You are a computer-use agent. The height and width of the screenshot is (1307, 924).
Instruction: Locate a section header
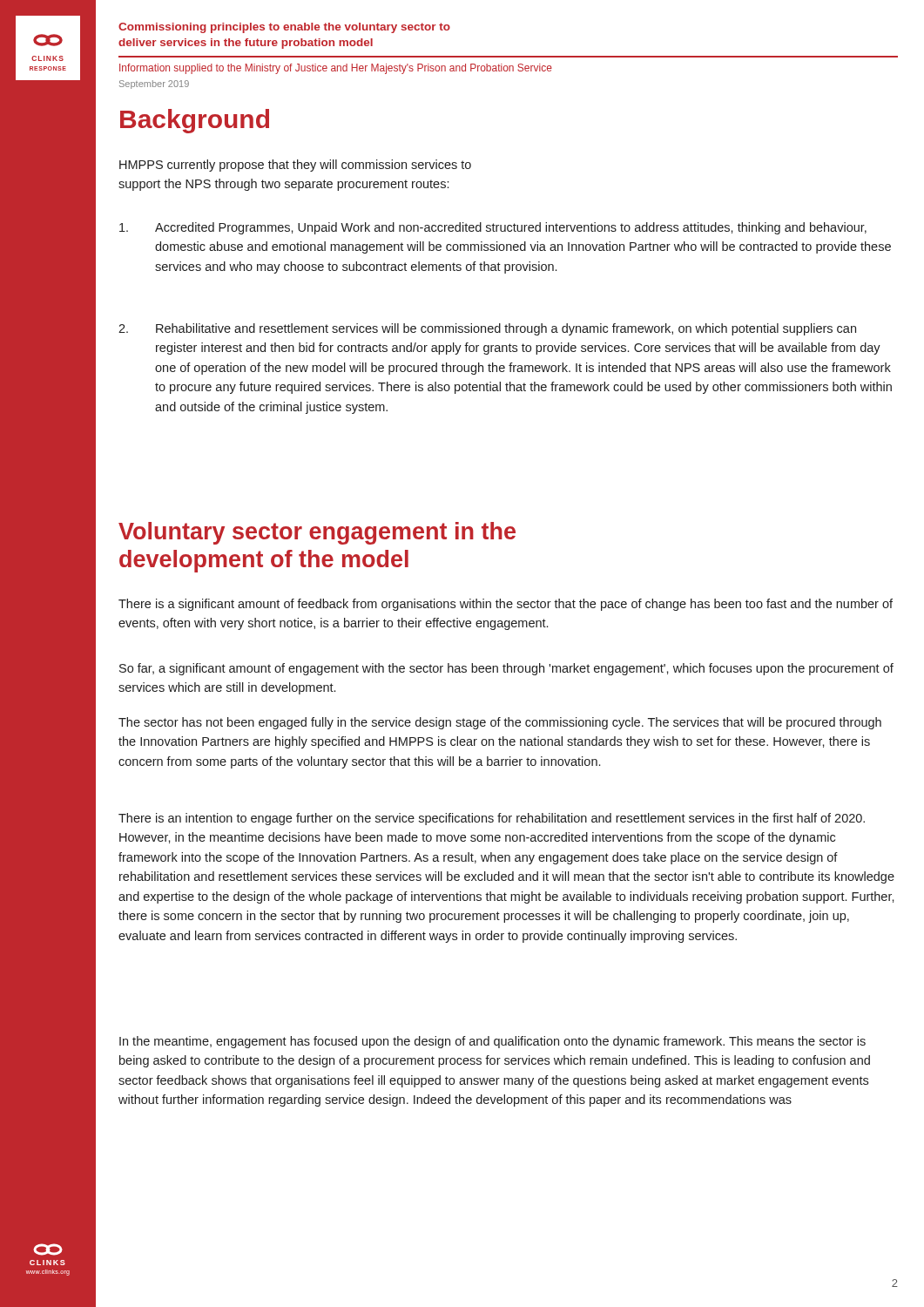click(x=508, y=546)
